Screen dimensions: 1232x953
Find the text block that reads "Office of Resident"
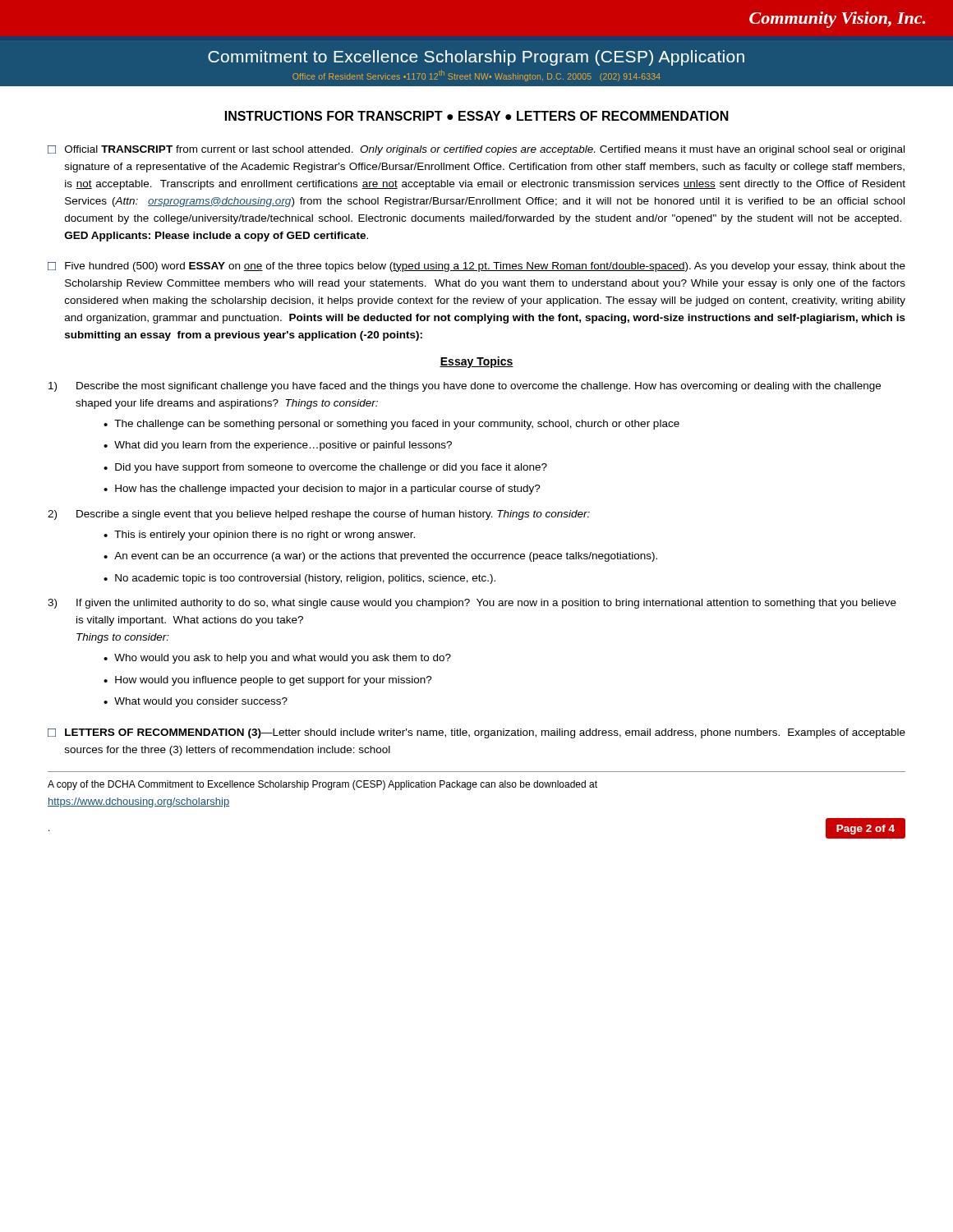click(x=476, y=75)
